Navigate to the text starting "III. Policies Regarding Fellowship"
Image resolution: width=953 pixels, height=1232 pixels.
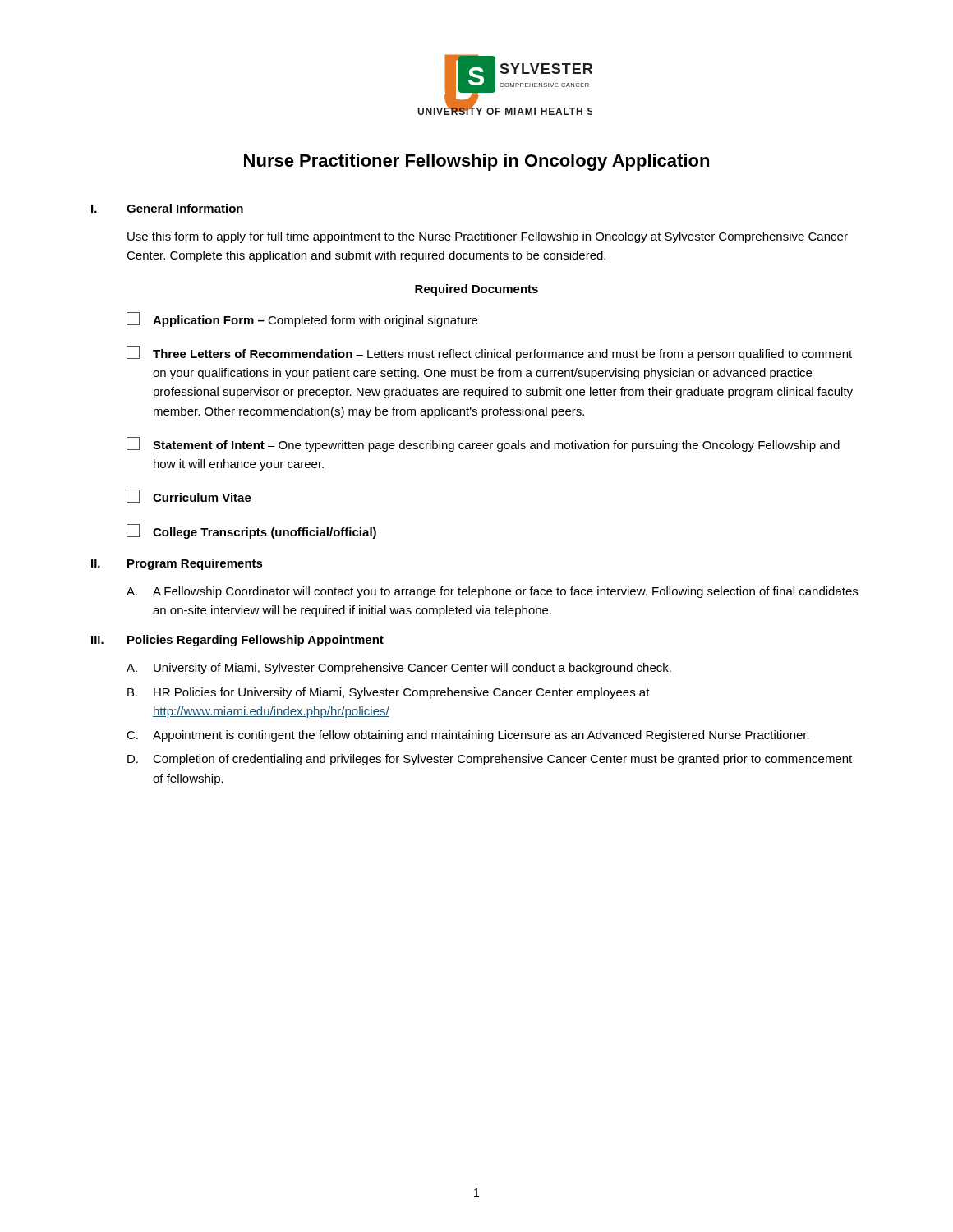237,640
